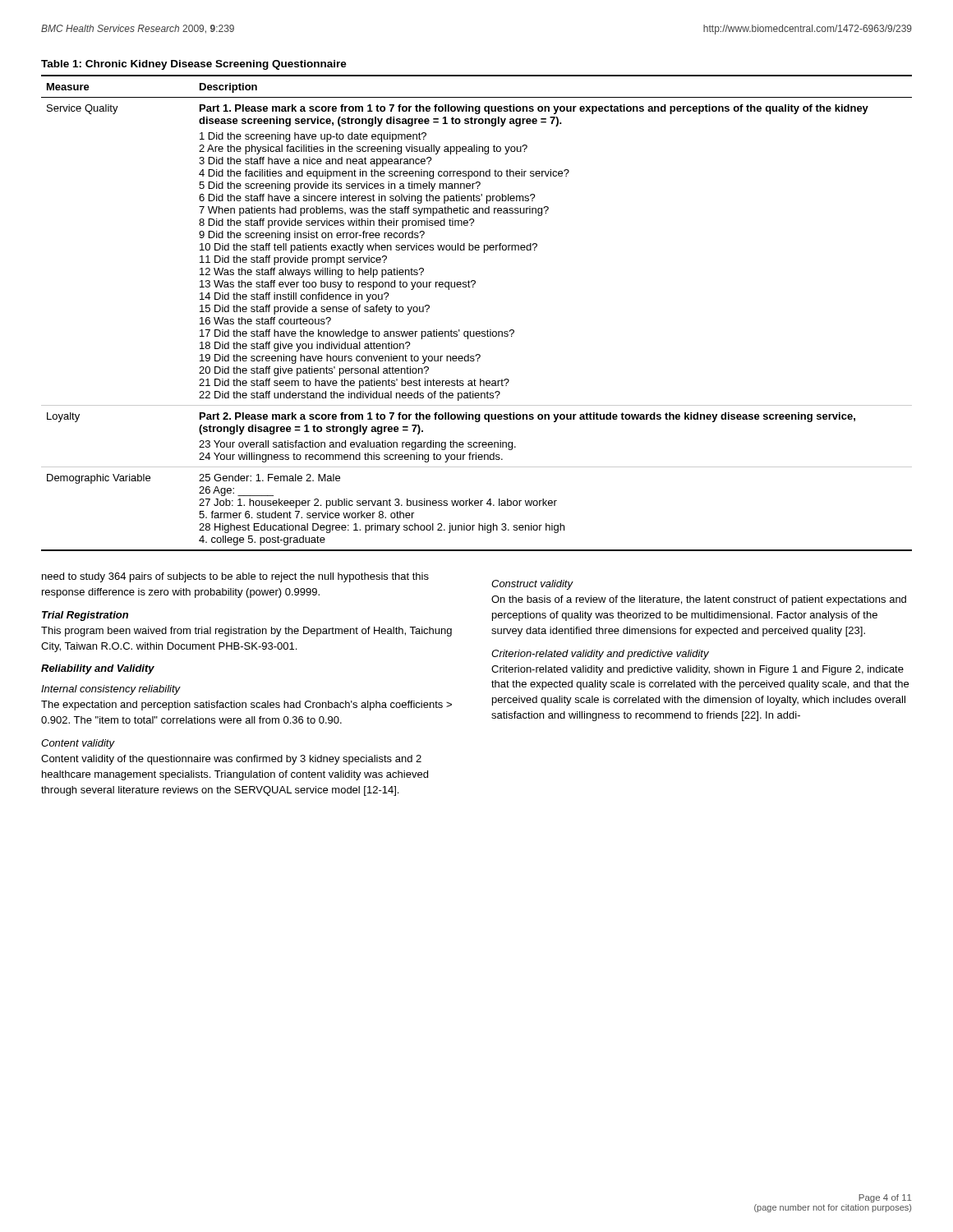This screenshot has width=953, height=1232.
Task: Point to the text starting "need to study 364 pairs of"
Action: click(x=235, y=584)
